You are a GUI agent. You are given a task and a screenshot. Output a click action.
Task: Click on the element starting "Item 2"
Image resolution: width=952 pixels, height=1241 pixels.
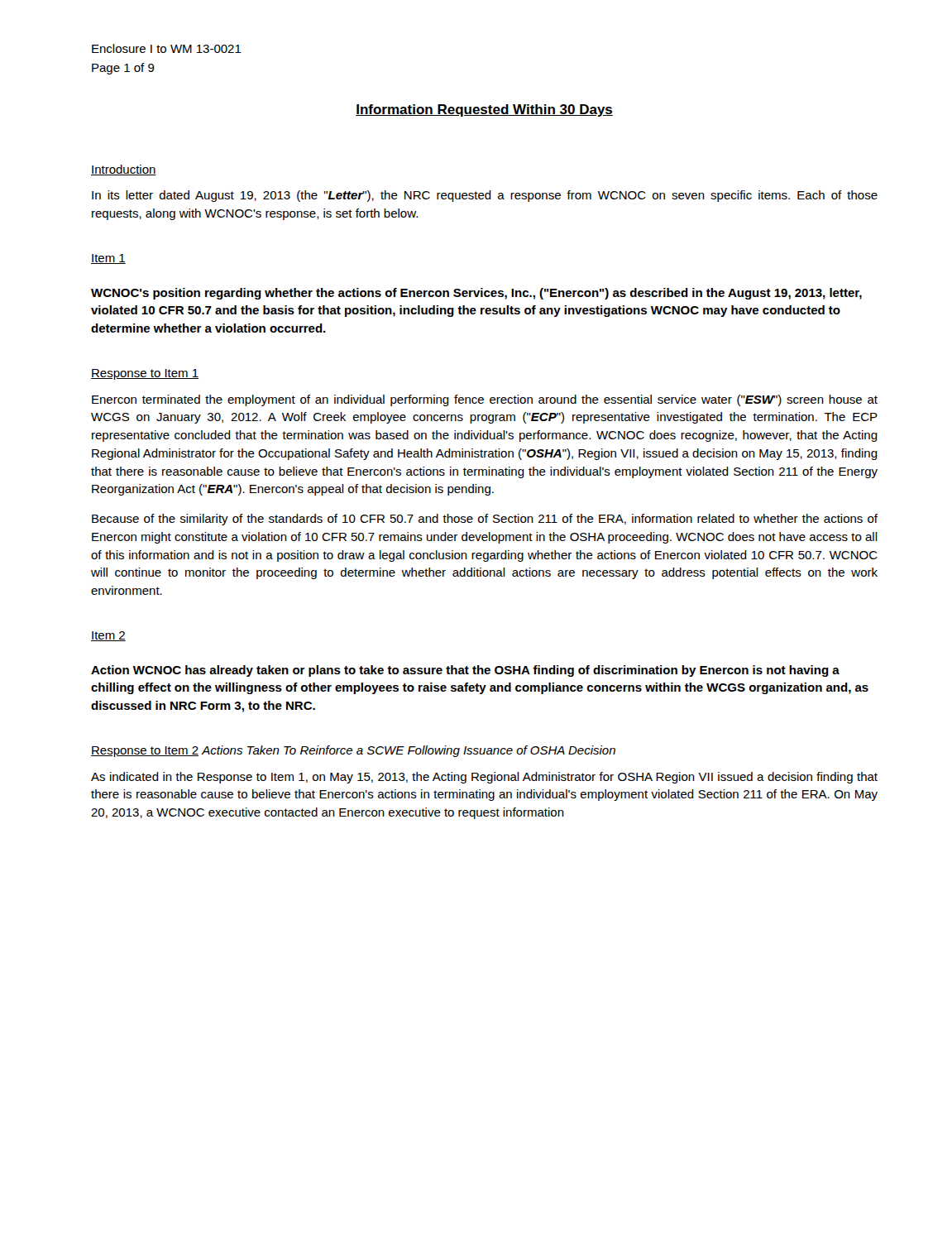point(108,635)
